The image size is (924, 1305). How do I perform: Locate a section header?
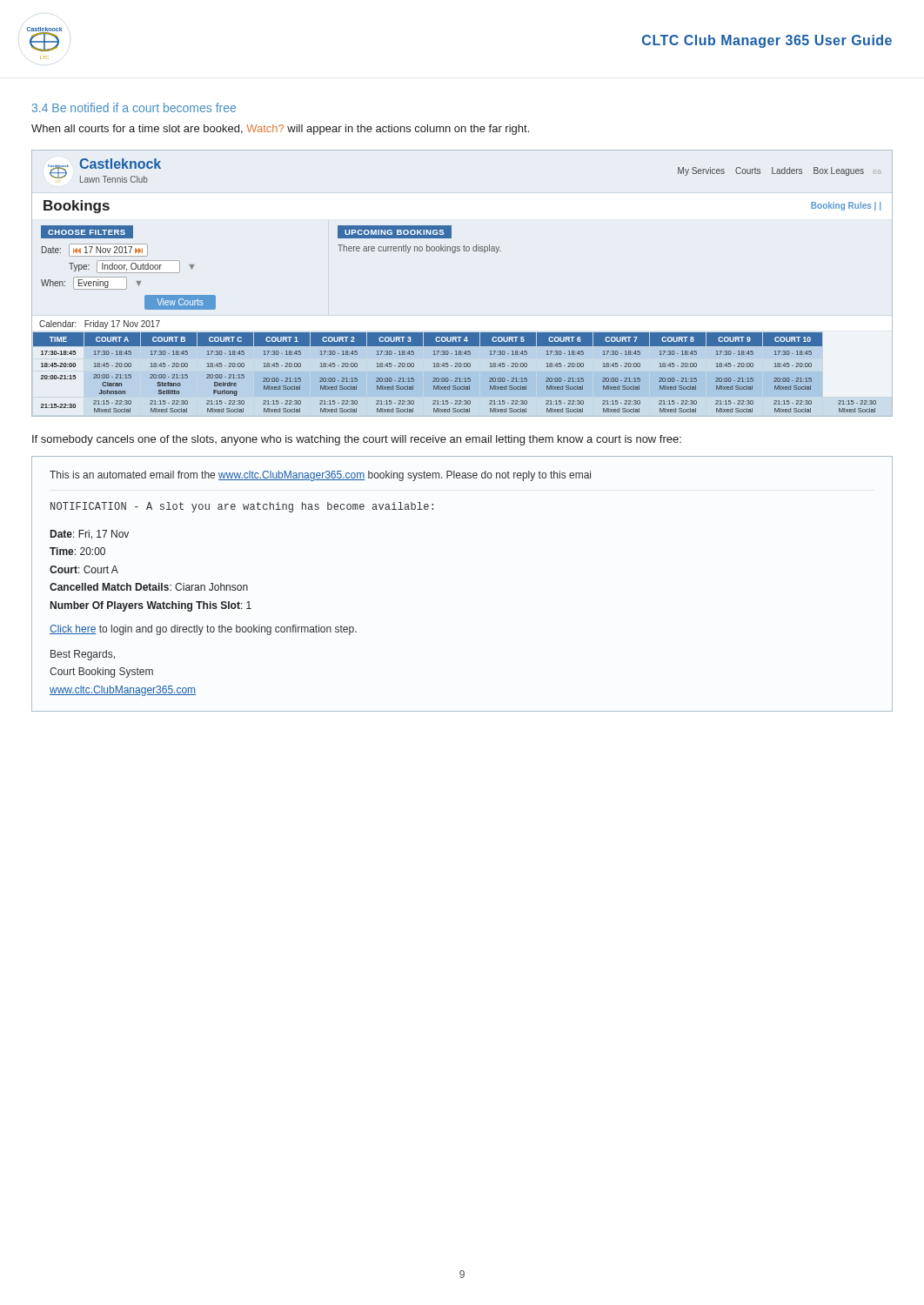[x=134, y=108]
